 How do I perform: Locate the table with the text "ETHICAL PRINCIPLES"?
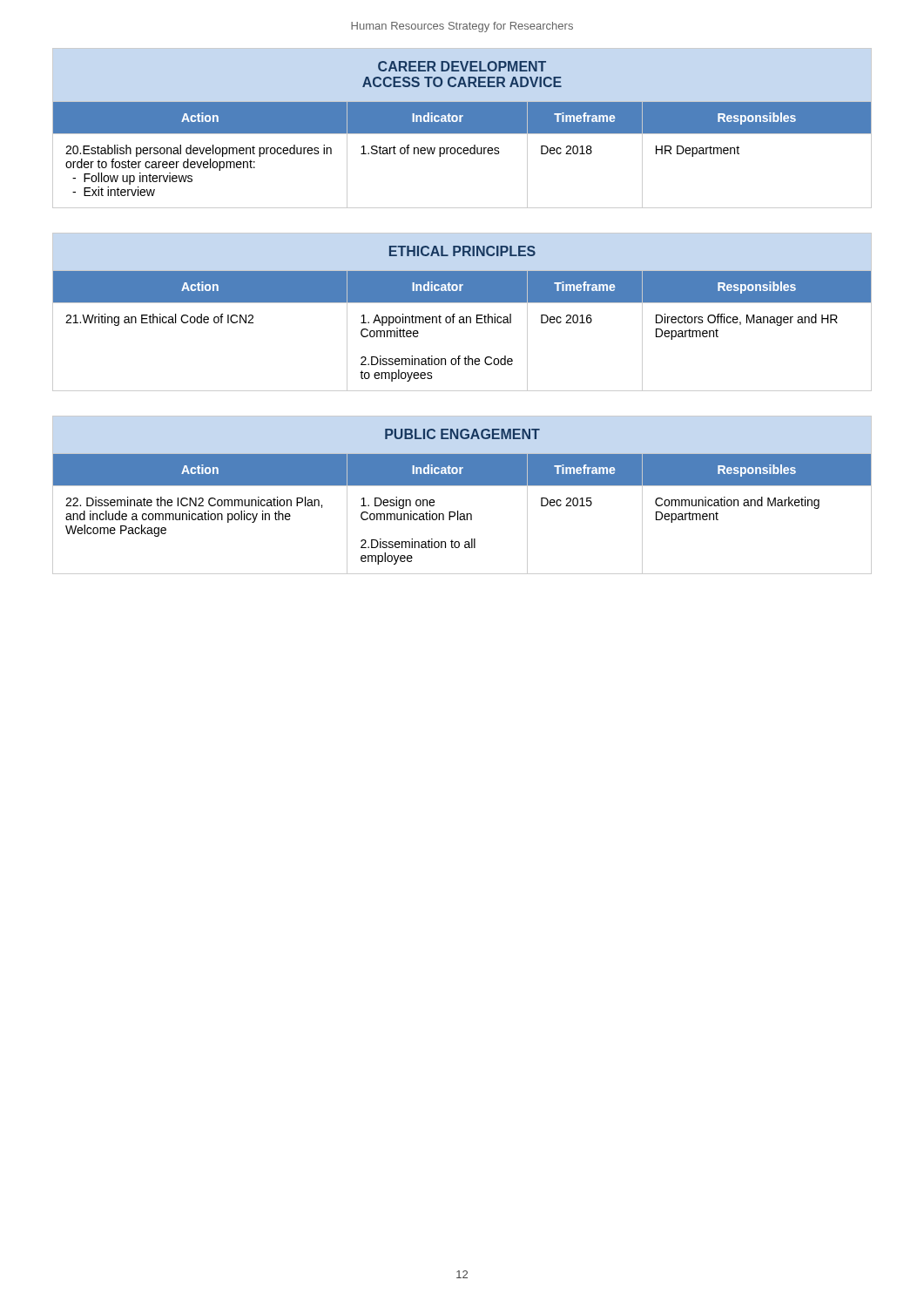pos(462,312)
